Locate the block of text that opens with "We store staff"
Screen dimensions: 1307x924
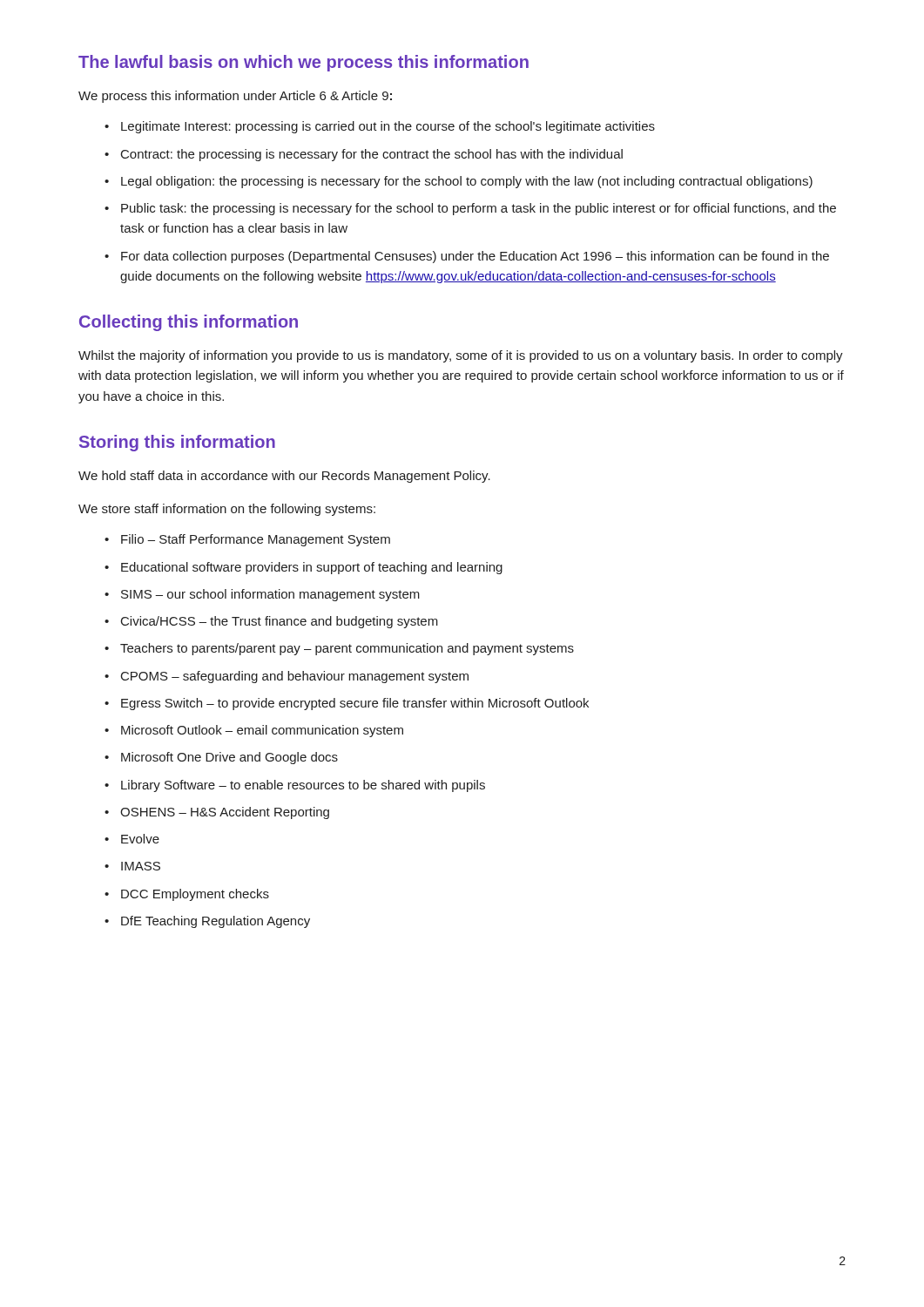point(227,510)
